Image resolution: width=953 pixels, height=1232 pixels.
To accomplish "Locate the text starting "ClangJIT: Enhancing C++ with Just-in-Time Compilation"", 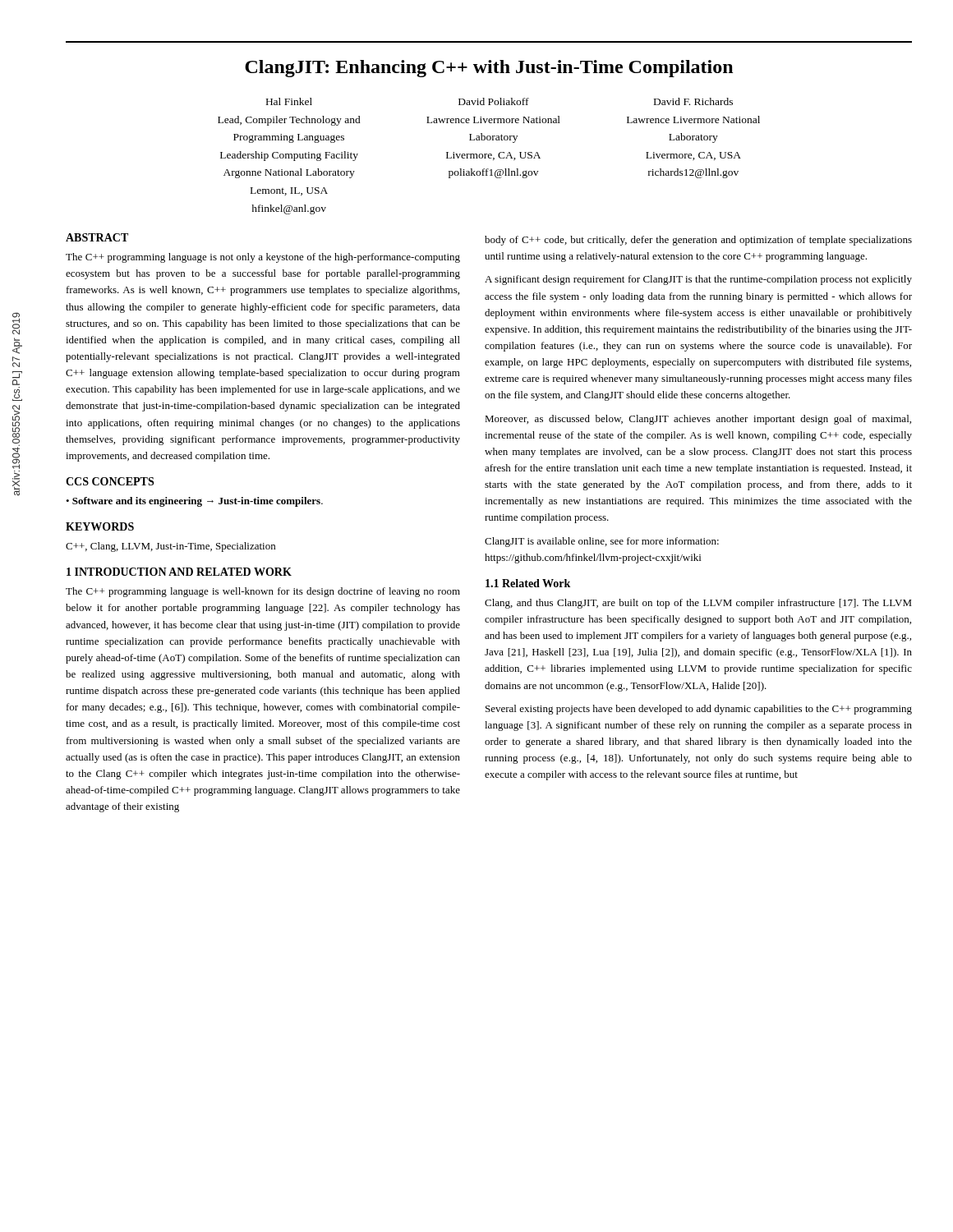I will click(x=489, y=67).
